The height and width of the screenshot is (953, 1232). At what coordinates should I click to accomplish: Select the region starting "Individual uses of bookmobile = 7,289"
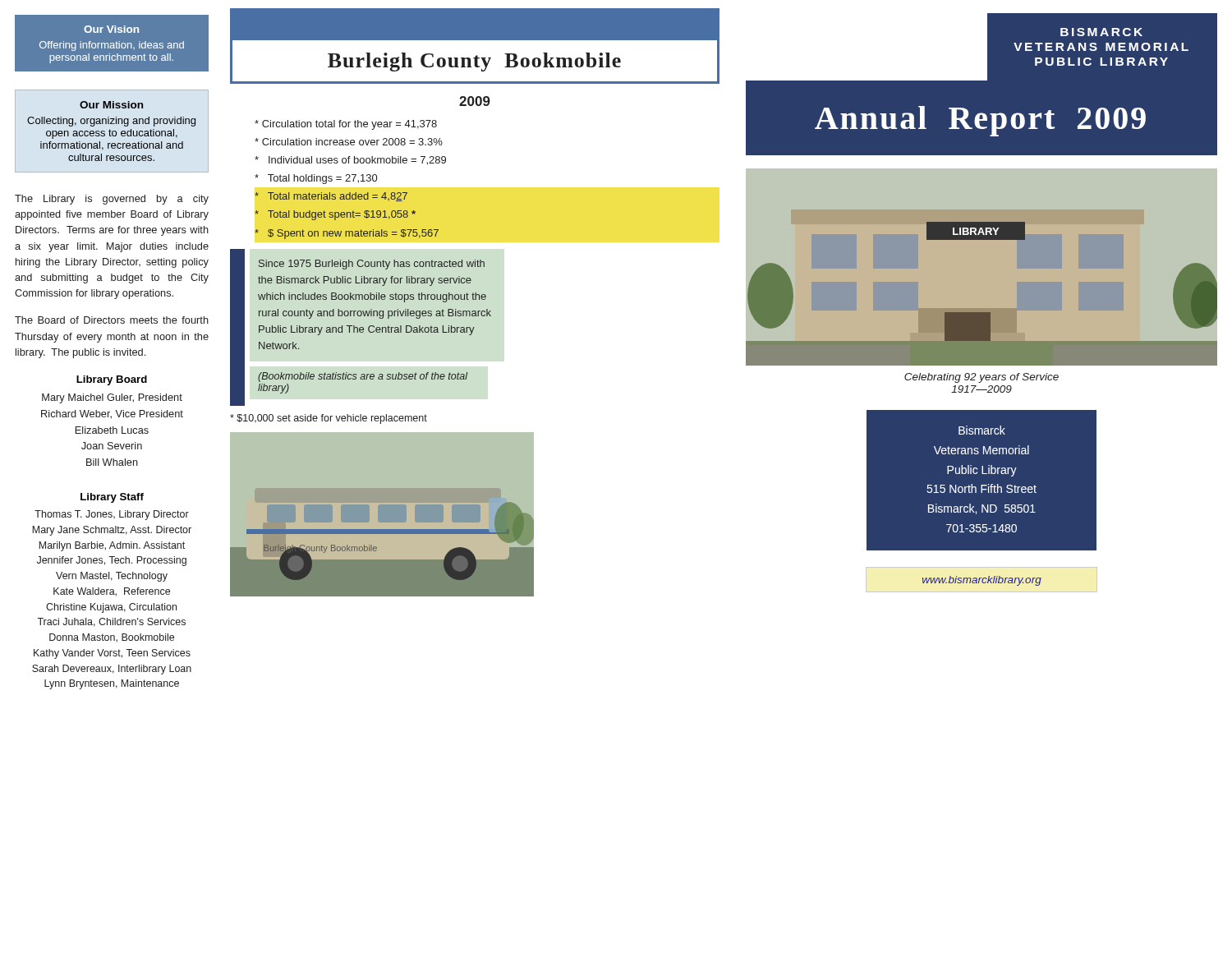tap(354, 160)
